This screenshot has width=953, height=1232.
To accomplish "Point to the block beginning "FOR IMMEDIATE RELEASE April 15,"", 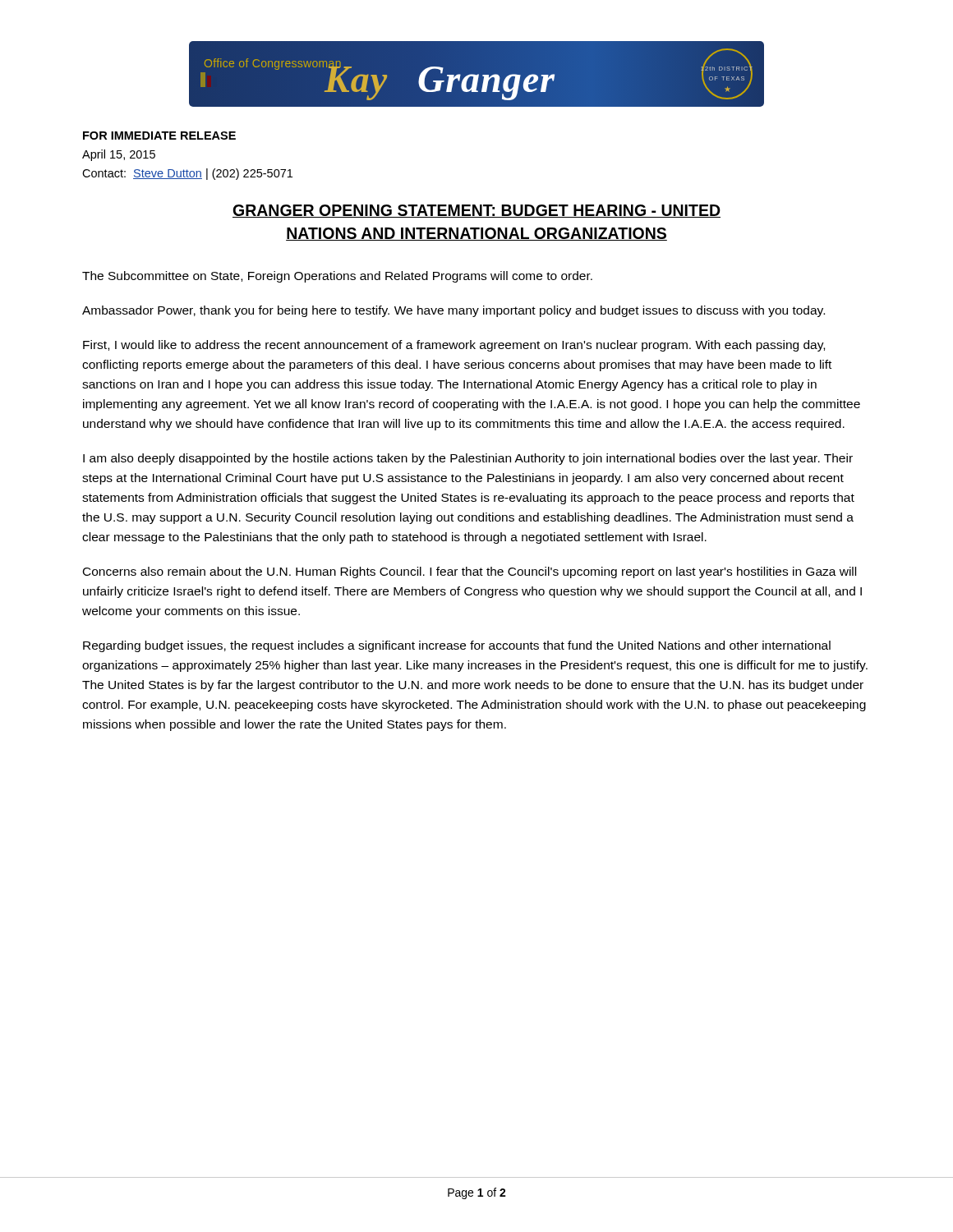I will [x=159, y=136].
